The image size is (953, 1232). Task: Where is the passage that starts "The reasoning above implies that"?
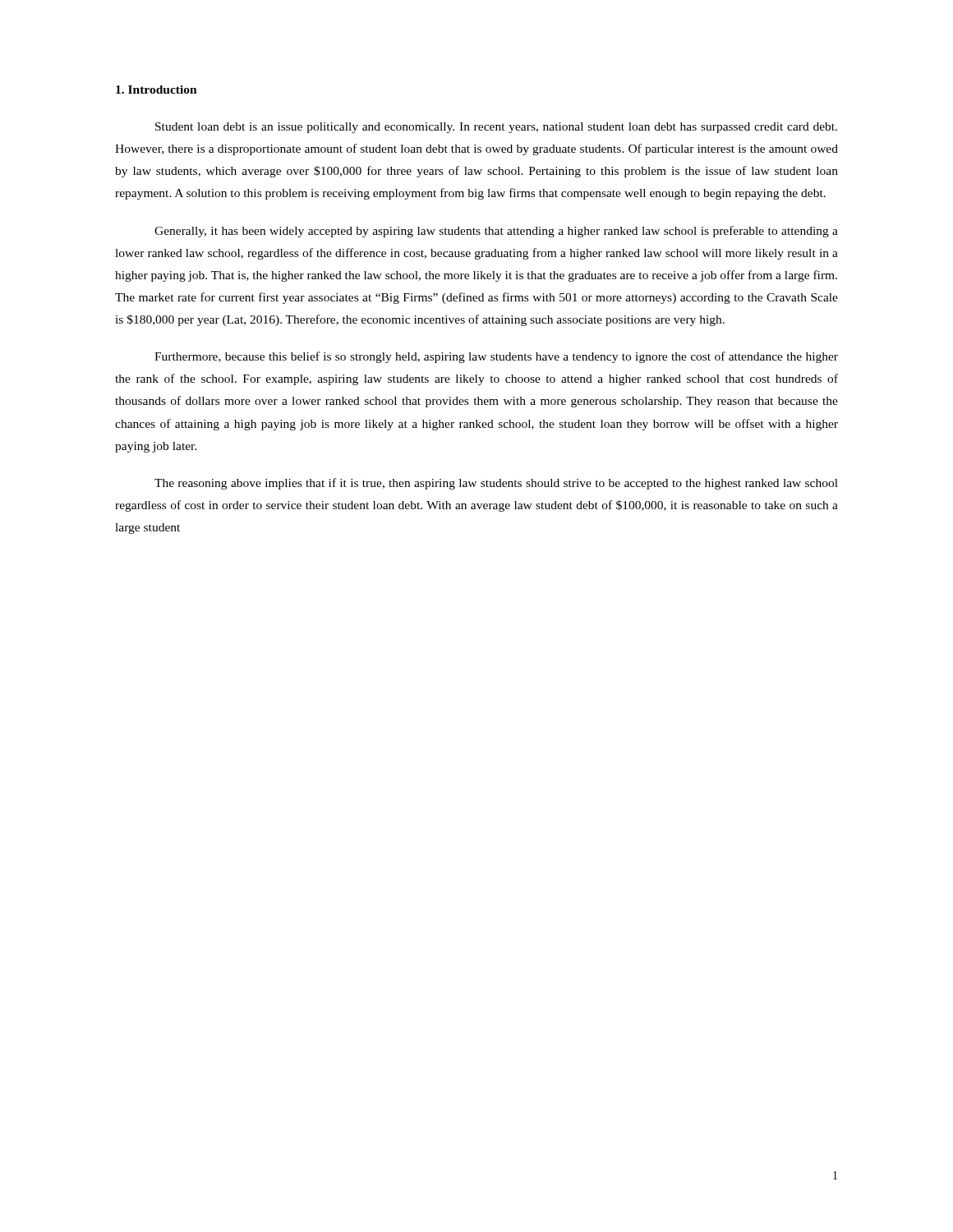tap(476, 505)
